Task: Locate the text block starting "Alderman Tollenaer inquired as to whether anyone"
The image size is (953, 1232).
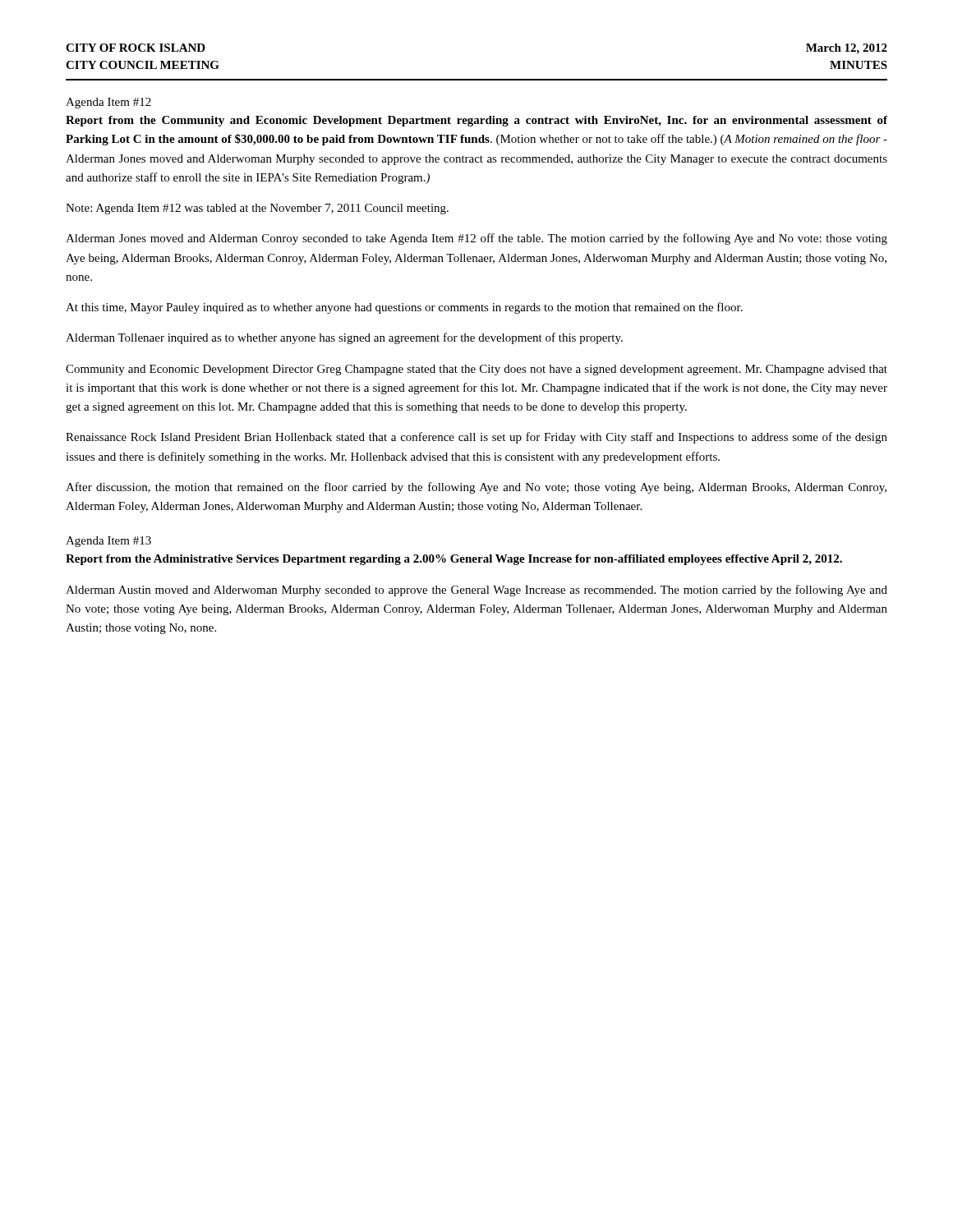Action: click(x=345, y=338)
